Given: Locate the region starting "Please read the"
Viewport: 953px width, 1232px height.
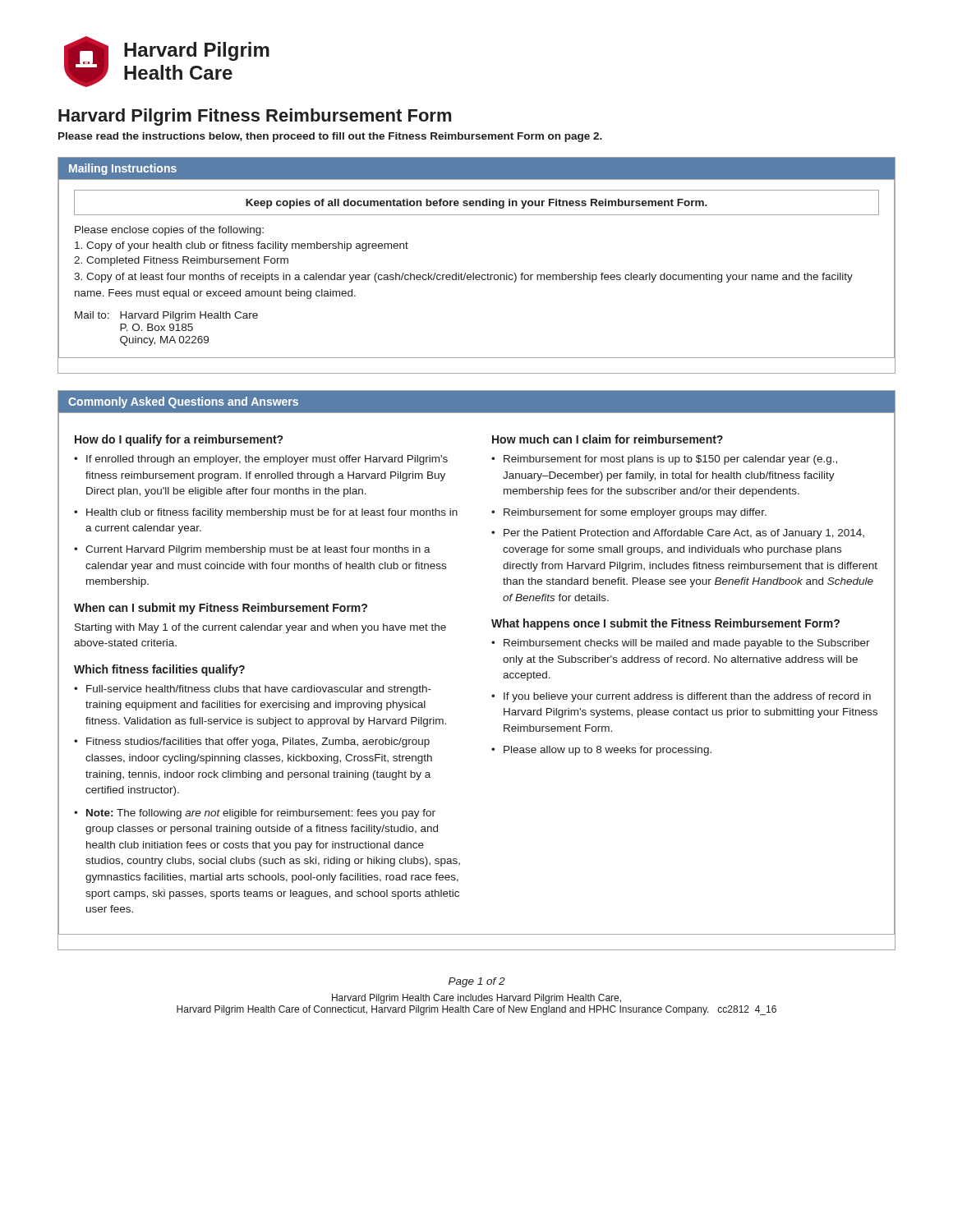Looking at the screenshot, I should coord(330,136).
